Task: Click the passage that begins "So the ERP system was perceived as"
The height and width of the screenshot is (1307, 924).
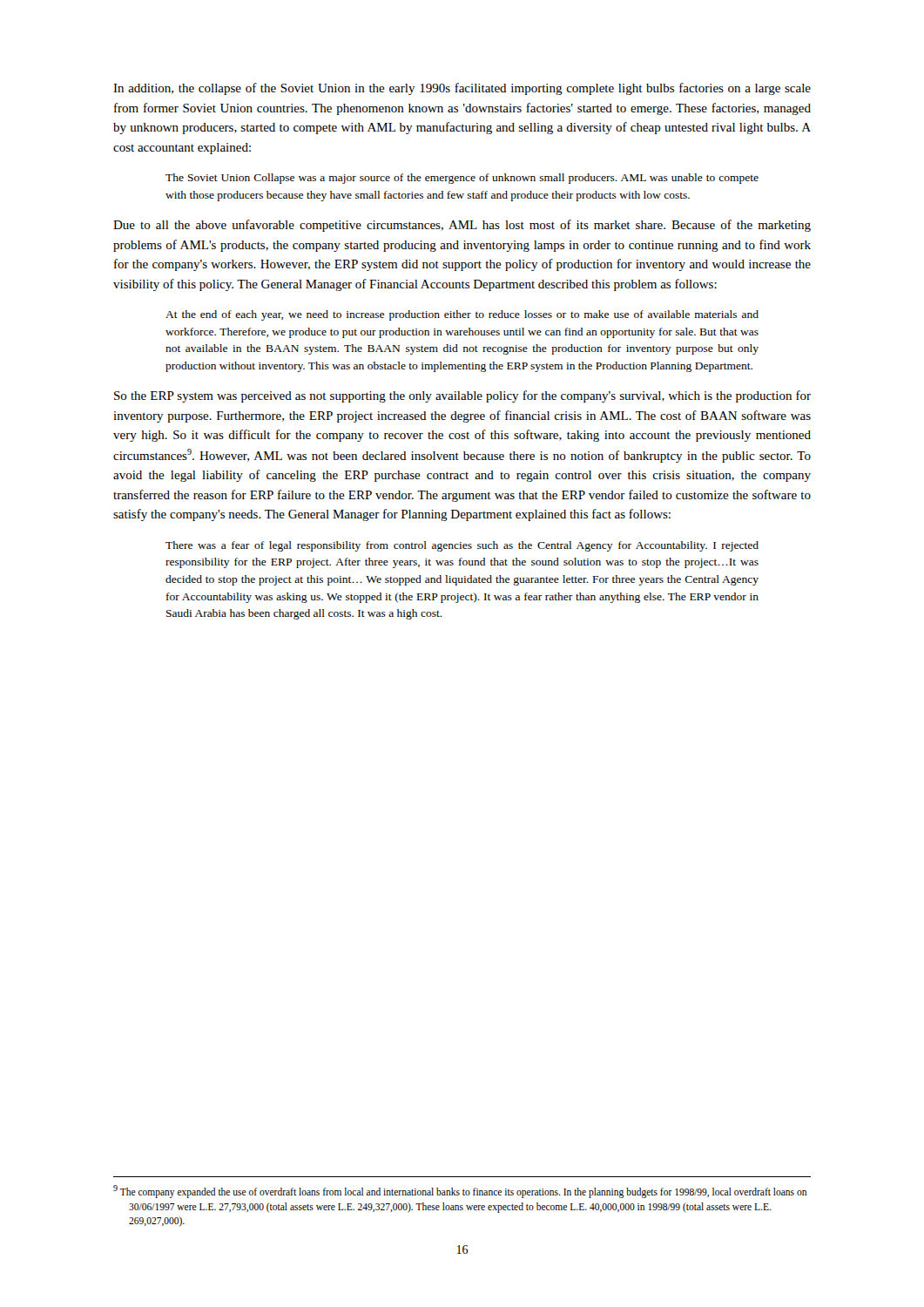Action: tap(462, 455)
